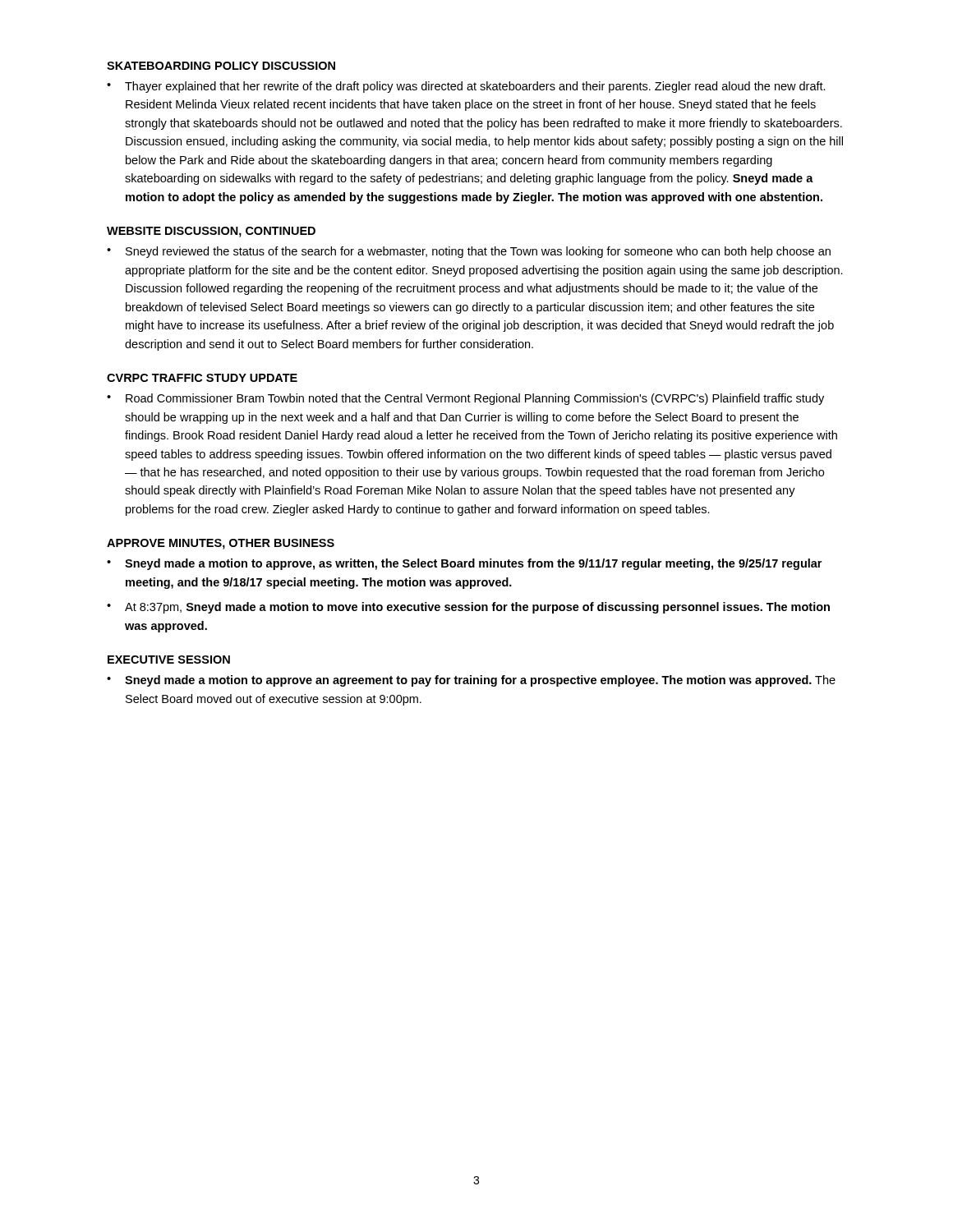This screenshot has height=1232, width=953.
Task: Where does it say "WEBSITE DISCUSSION, CONTINUED"?
Action: (211, 231)
